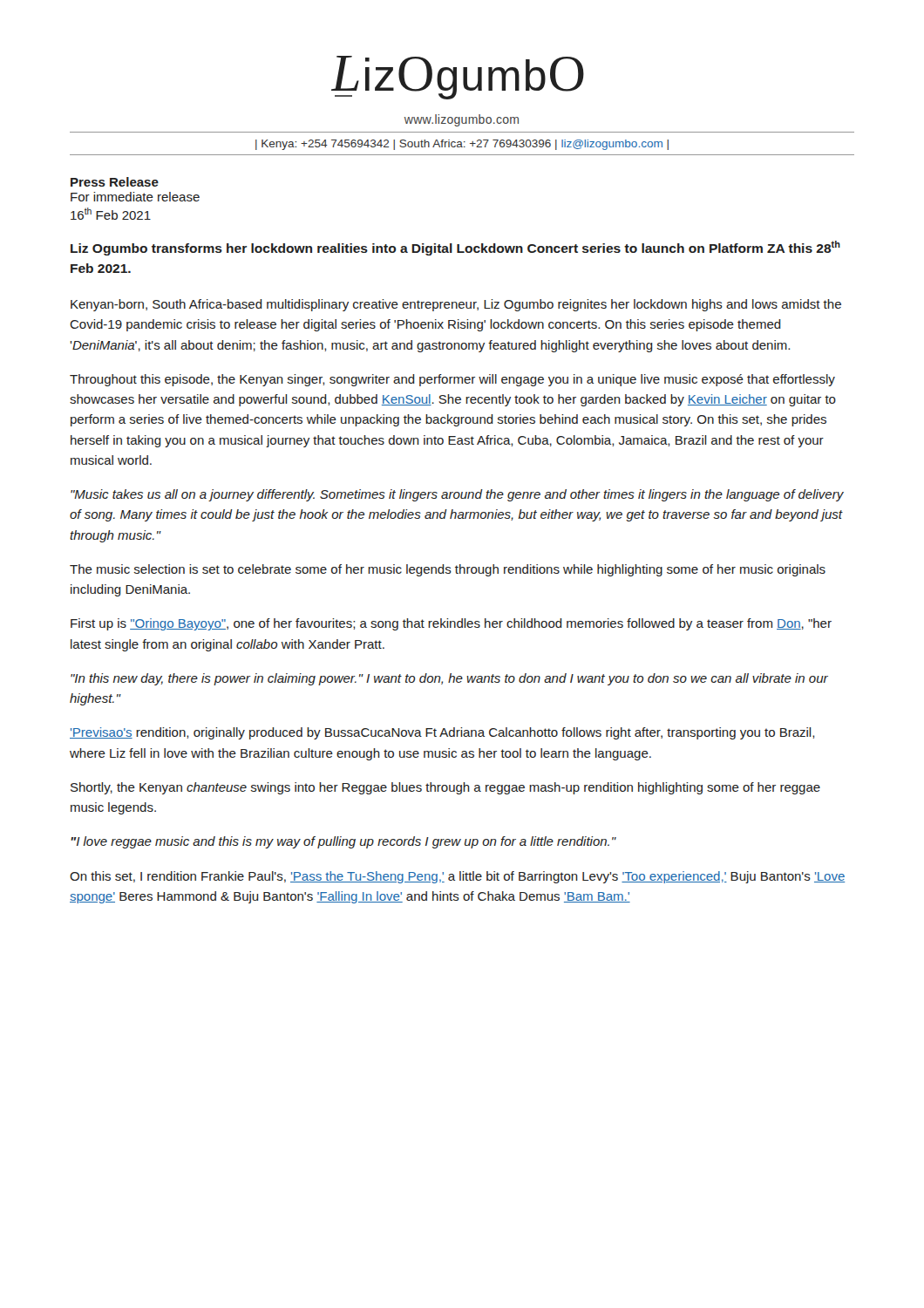Screen dimensions: 1308x924
Task: Find the title
Action: tap(455, 257)
